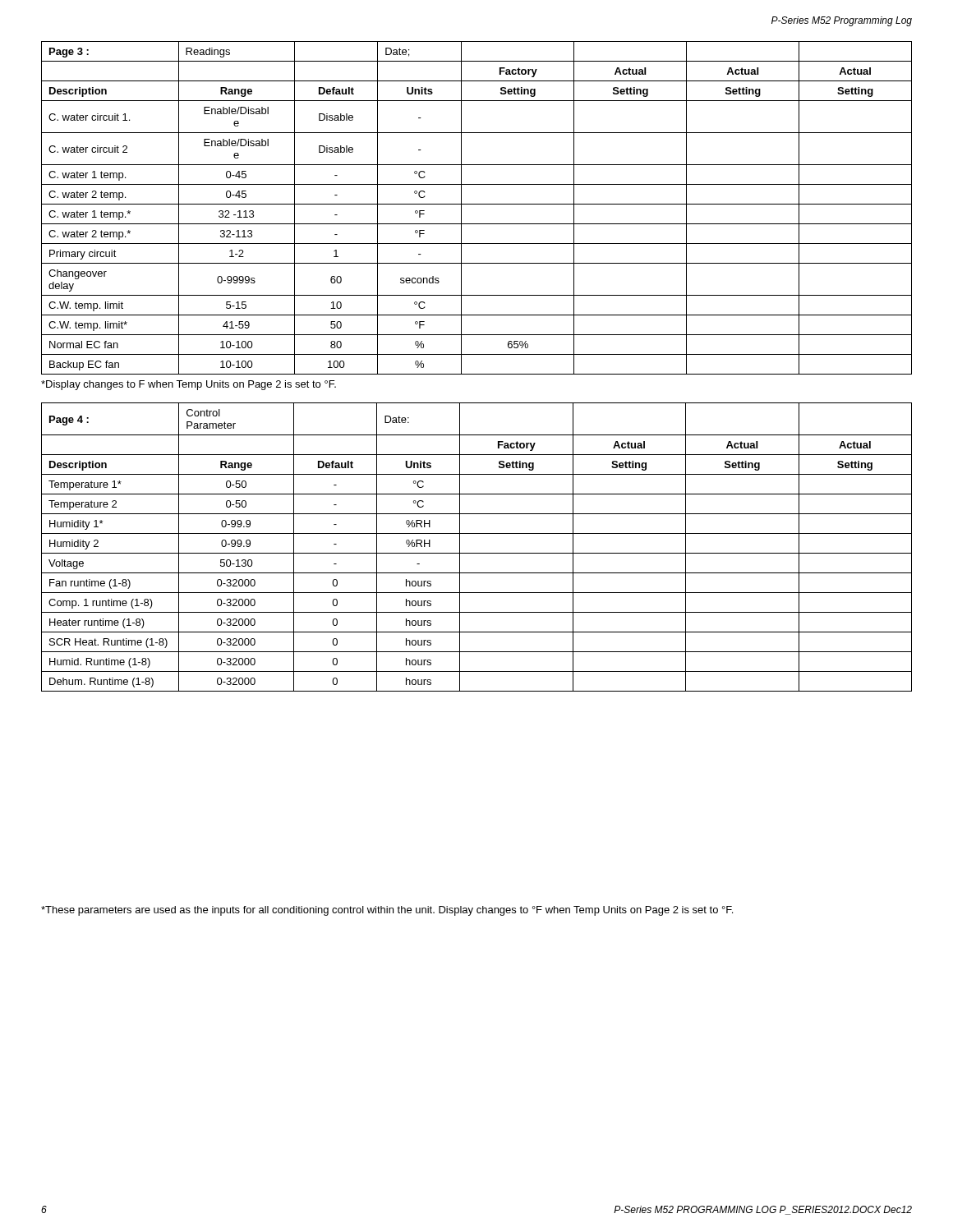Image resolution: width=953 pixels, height=1232 pixels.
Task: Find the table that mentions "C. water circuit"
Action: (x=476, y=208)
